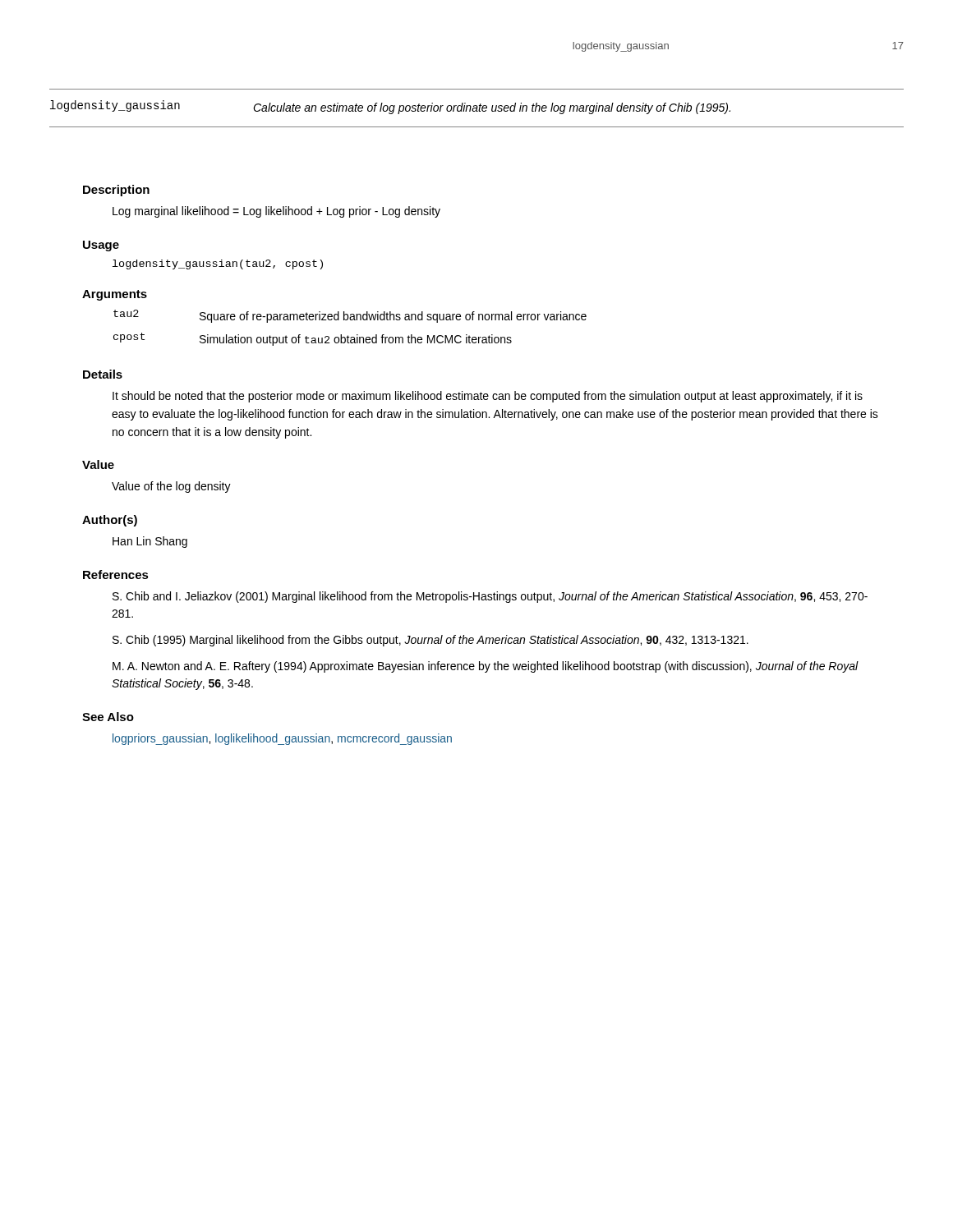
Task: Find the text with the text "Value of the log density"
Action: point(171,487)
